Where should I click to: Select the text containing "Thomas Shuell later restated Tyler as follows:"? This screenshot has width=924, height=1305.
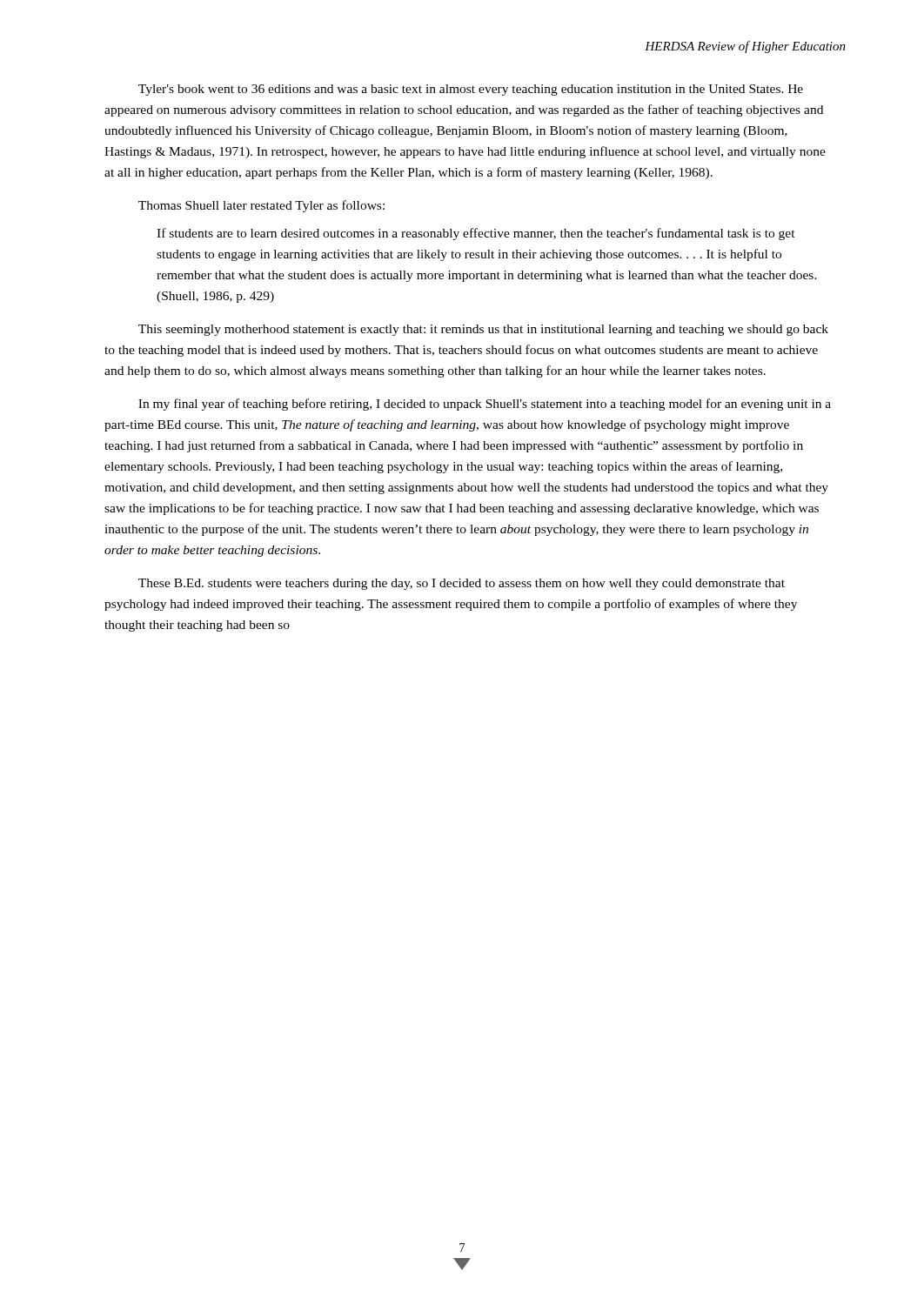(x=262, y=205)
